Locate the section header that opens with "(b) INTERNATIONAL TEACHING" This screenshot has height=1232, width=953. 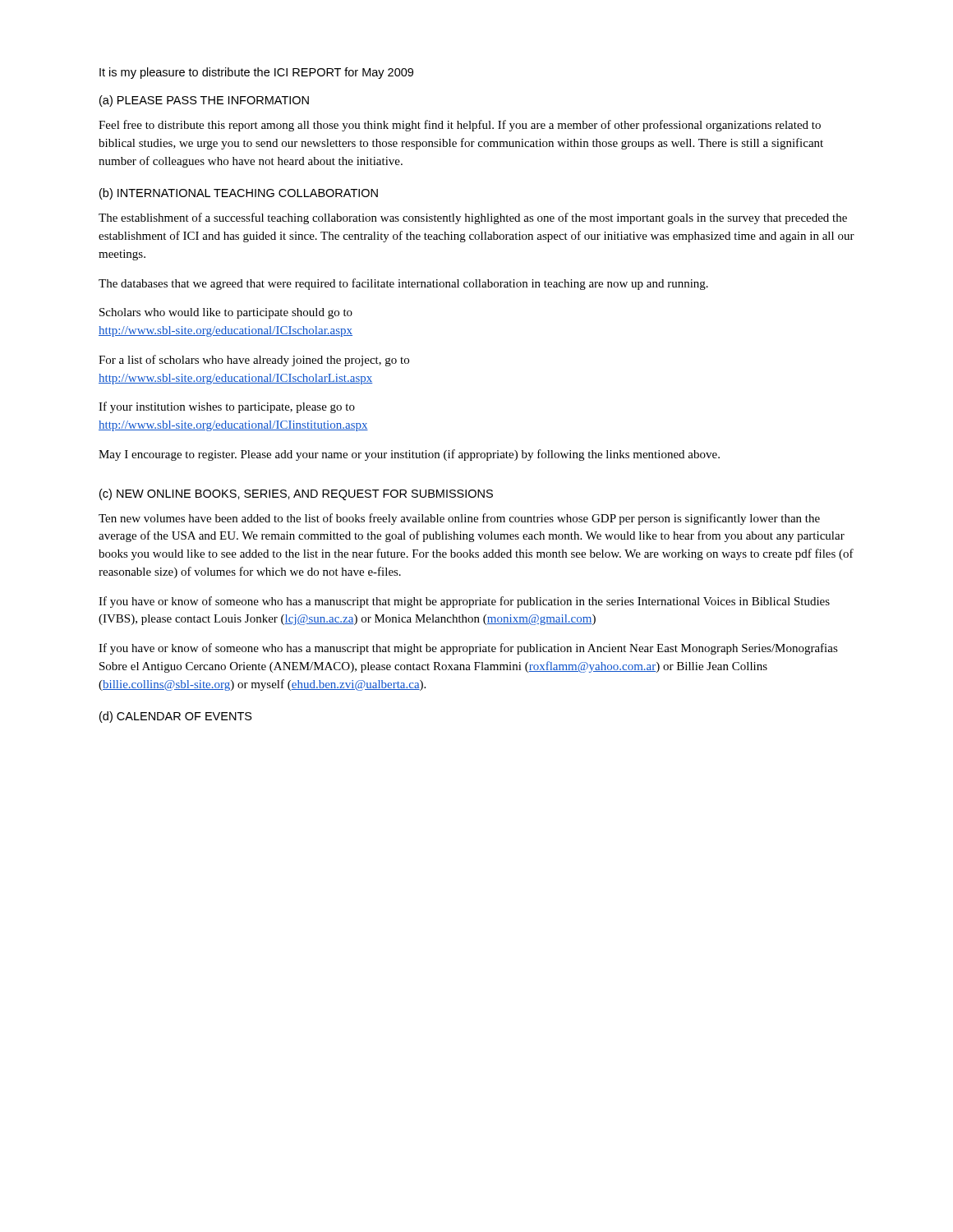239,193
